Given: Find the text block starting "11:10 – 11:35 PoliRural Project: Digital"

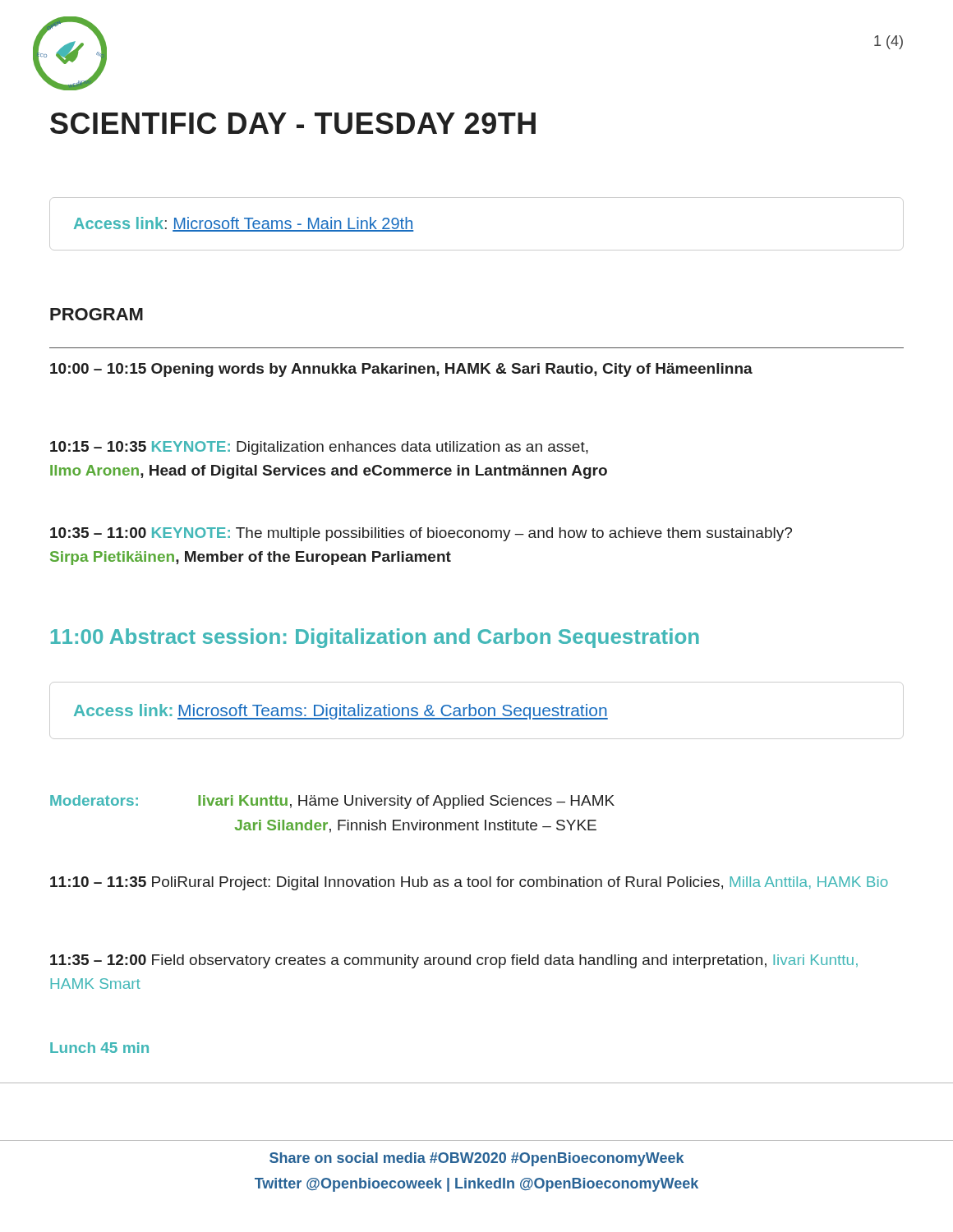Looking at the screenshot, I should tap(469, 882).
